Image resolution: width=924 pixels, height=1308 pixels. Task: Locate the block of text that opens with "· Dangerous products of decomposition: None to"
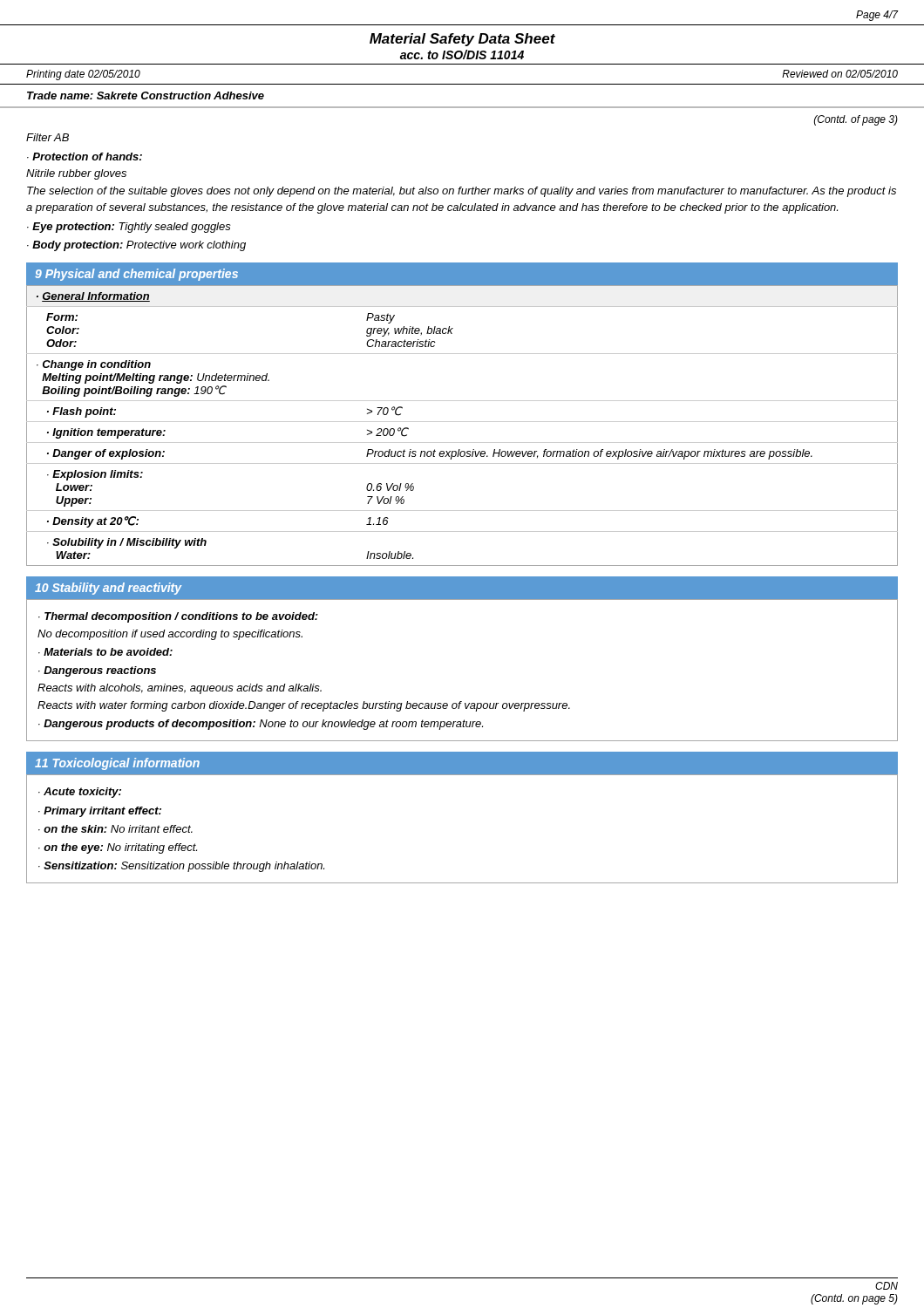click(261, 724)
